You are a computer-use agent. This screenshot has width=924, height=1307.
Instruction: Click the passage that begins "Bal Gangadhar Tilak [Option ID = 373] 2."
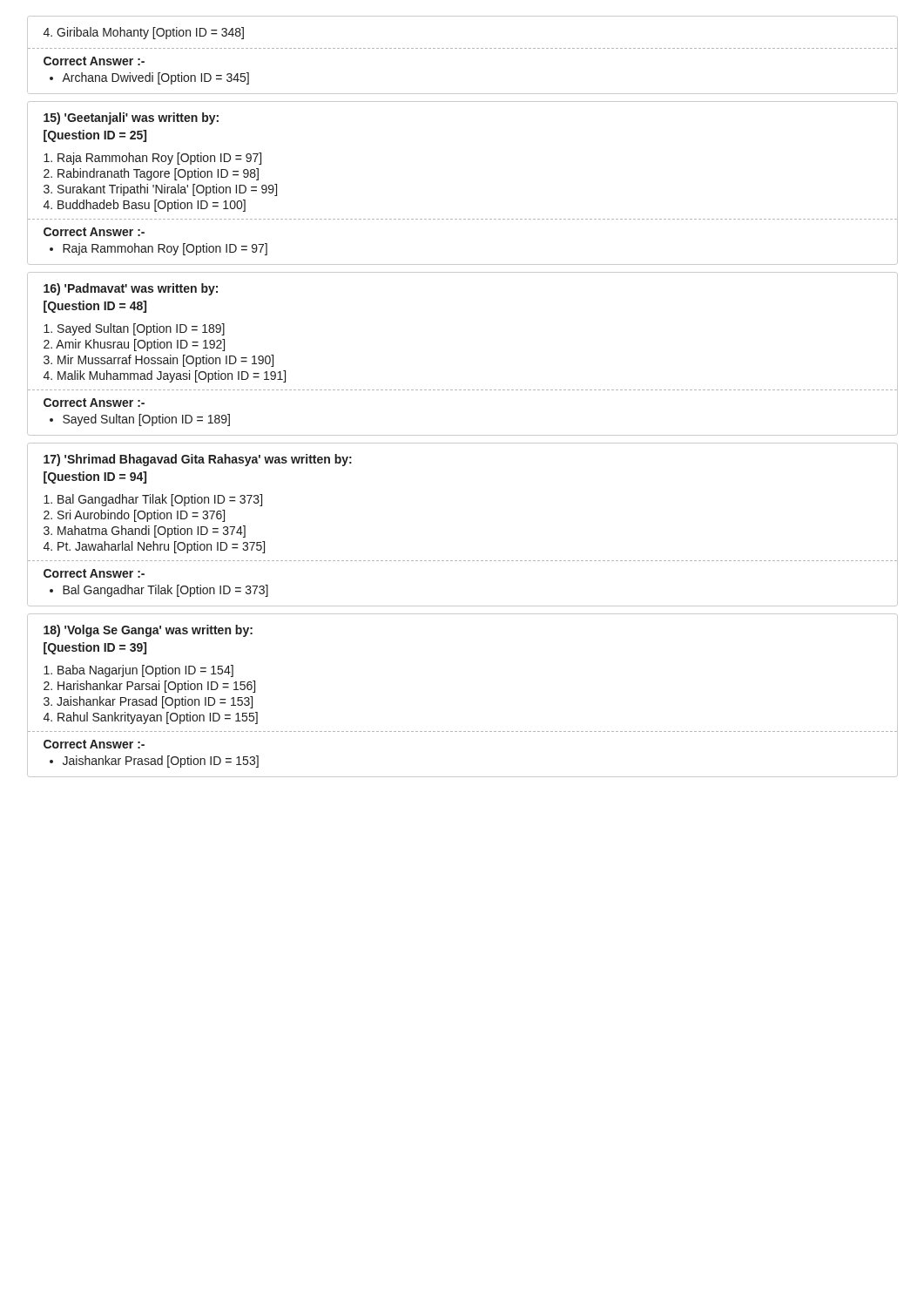point(153,500)
